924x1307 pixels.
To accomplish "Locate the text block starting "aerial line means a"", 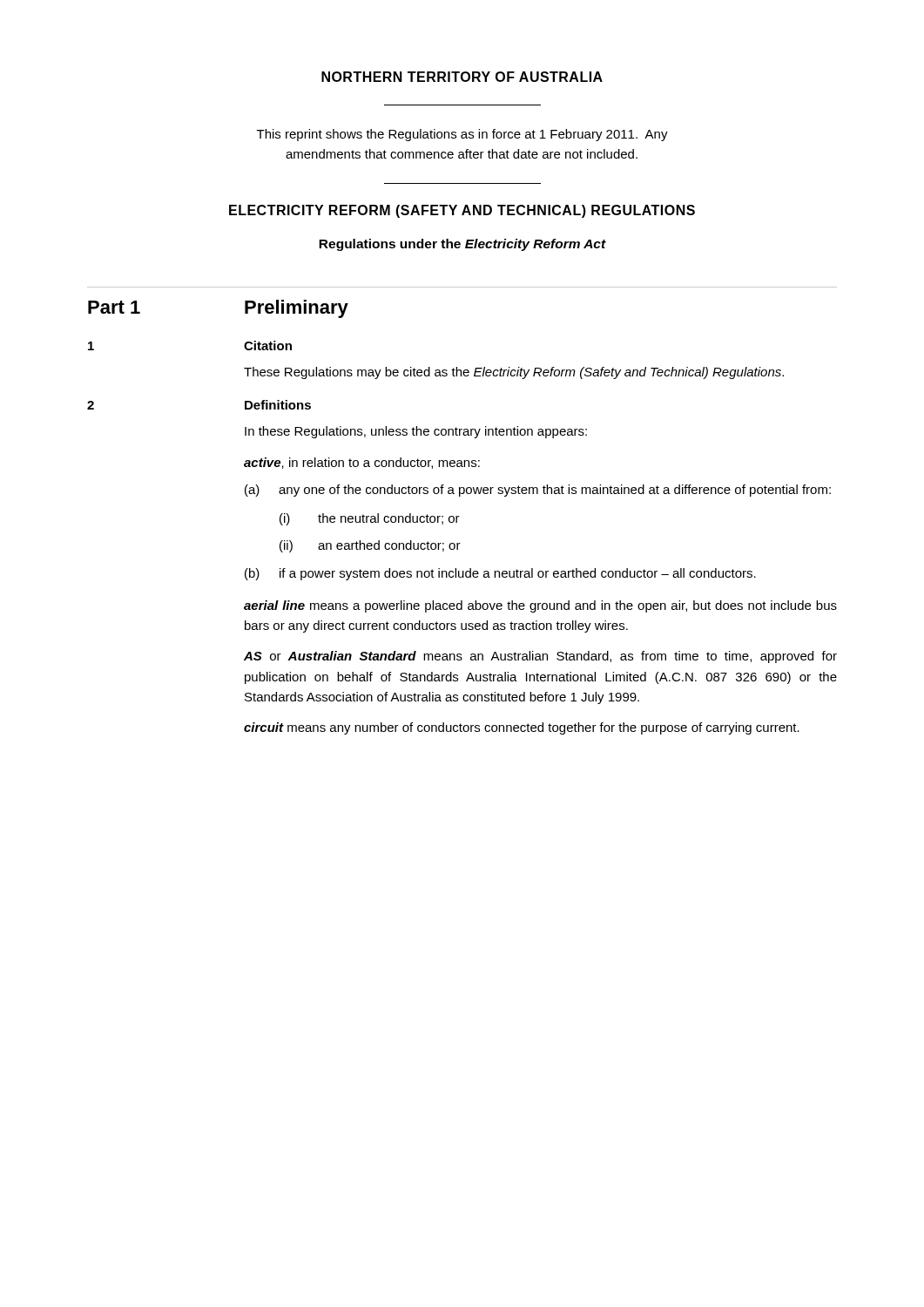I will pos(540,615).
